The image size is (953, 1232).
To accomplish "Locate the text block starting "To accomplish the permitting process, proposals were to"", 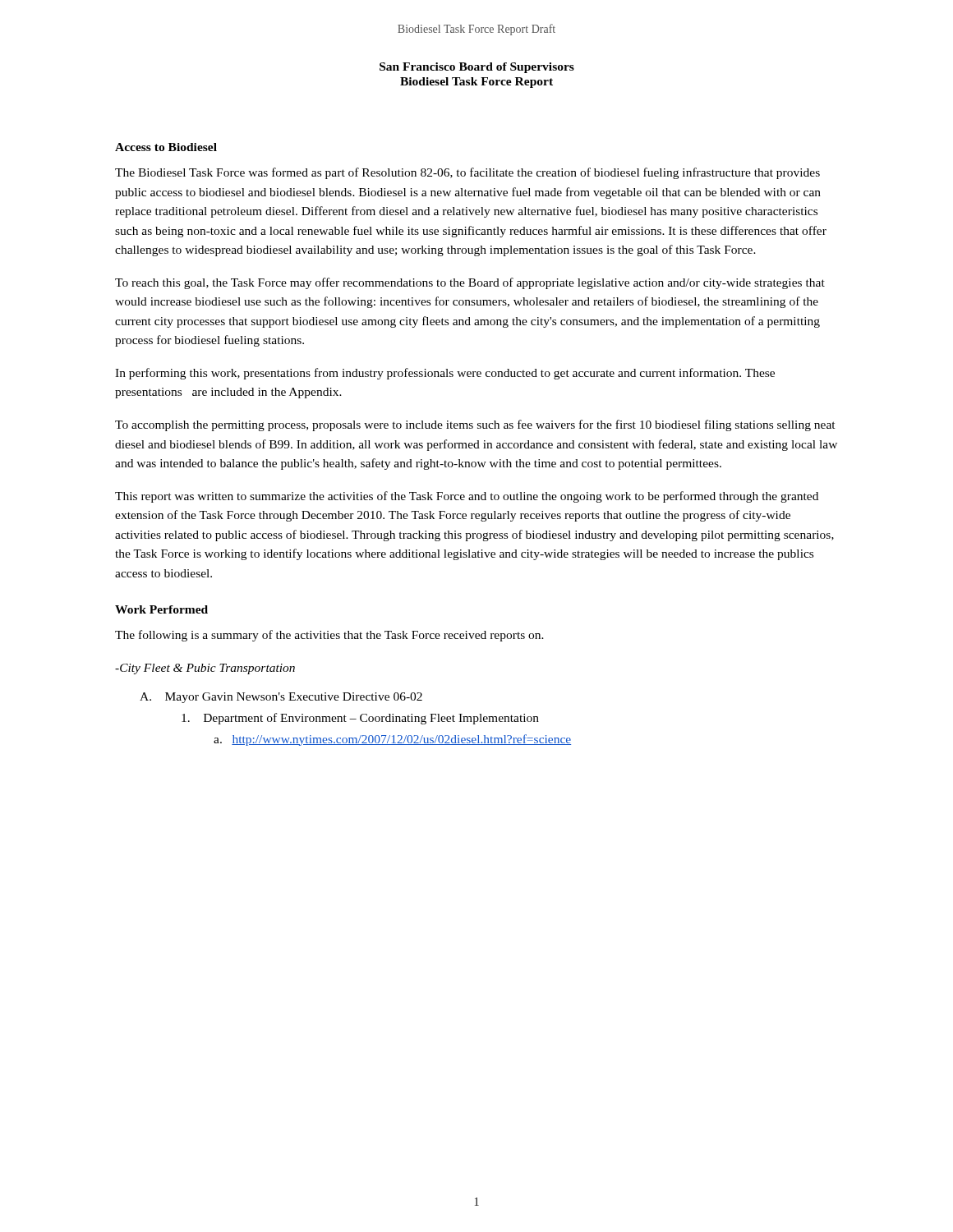I will coord(476,444).
